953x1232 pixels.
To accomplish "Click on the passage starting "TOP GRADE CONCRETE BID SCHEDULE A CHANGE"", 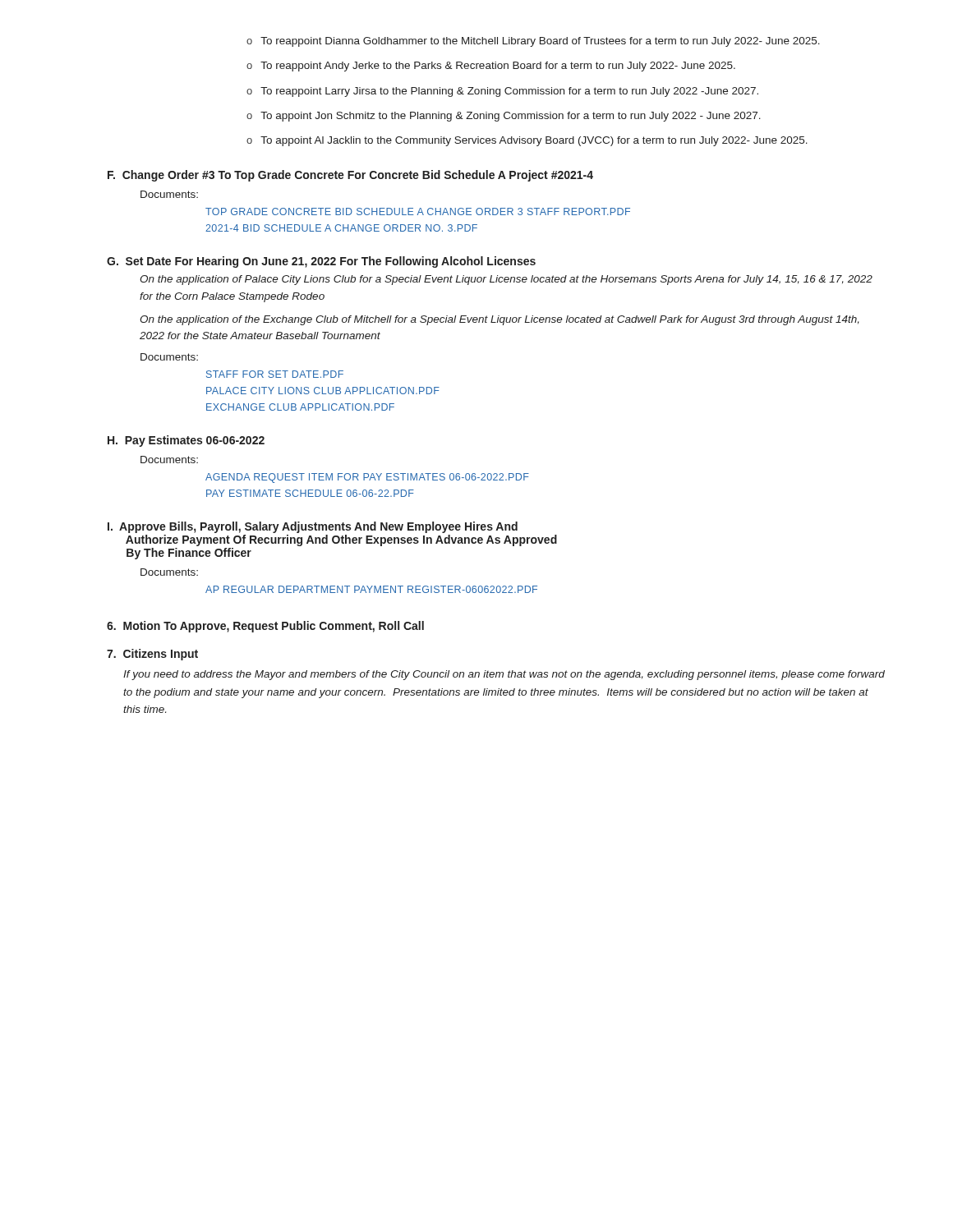I will pyautogui.click(x=476, y=220).
